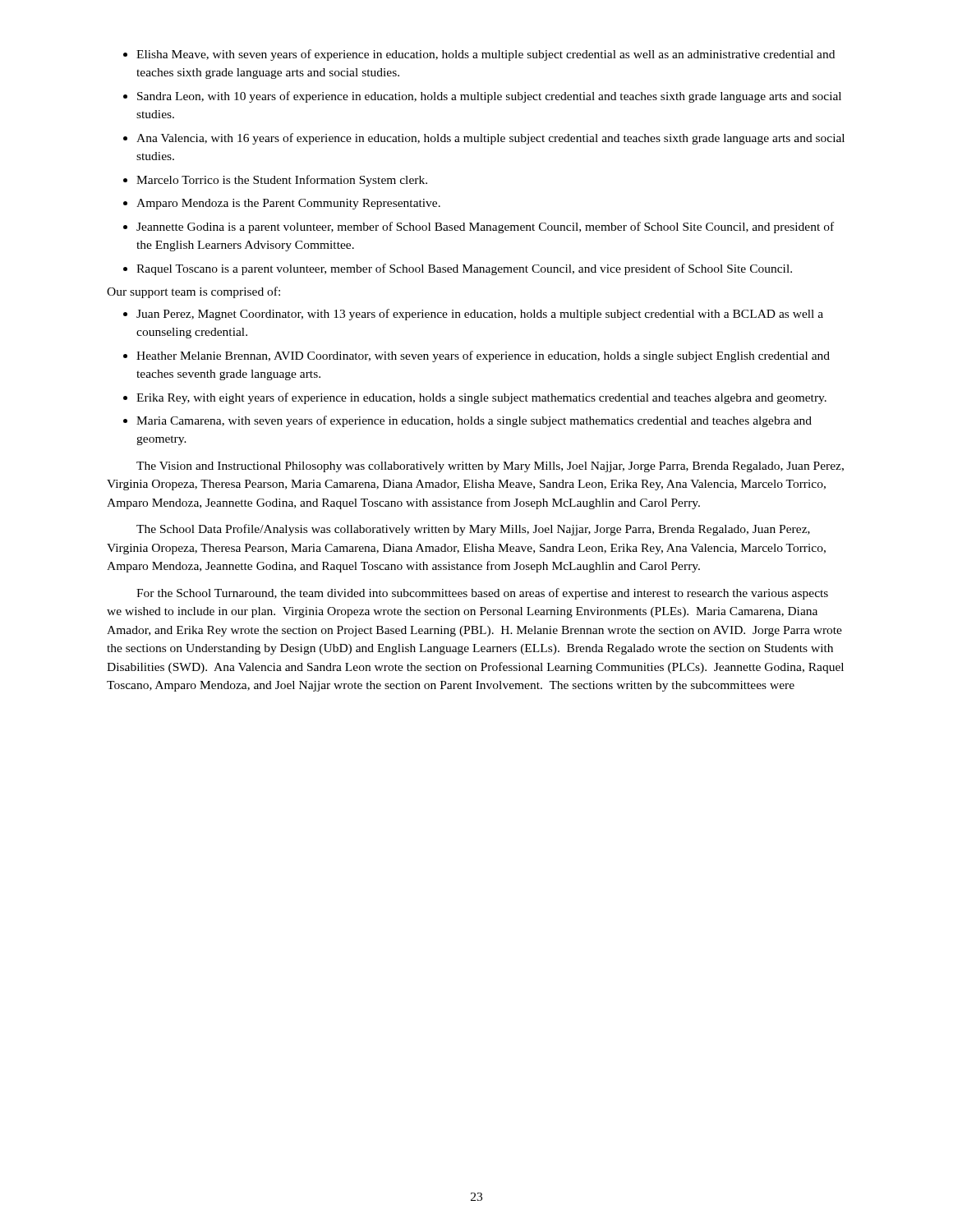The height and width of the screenshot is (1232, 953).
Task: Find the text block containing "For the School Turnaround, the team divided into"
Action: [x=476, y=638]
